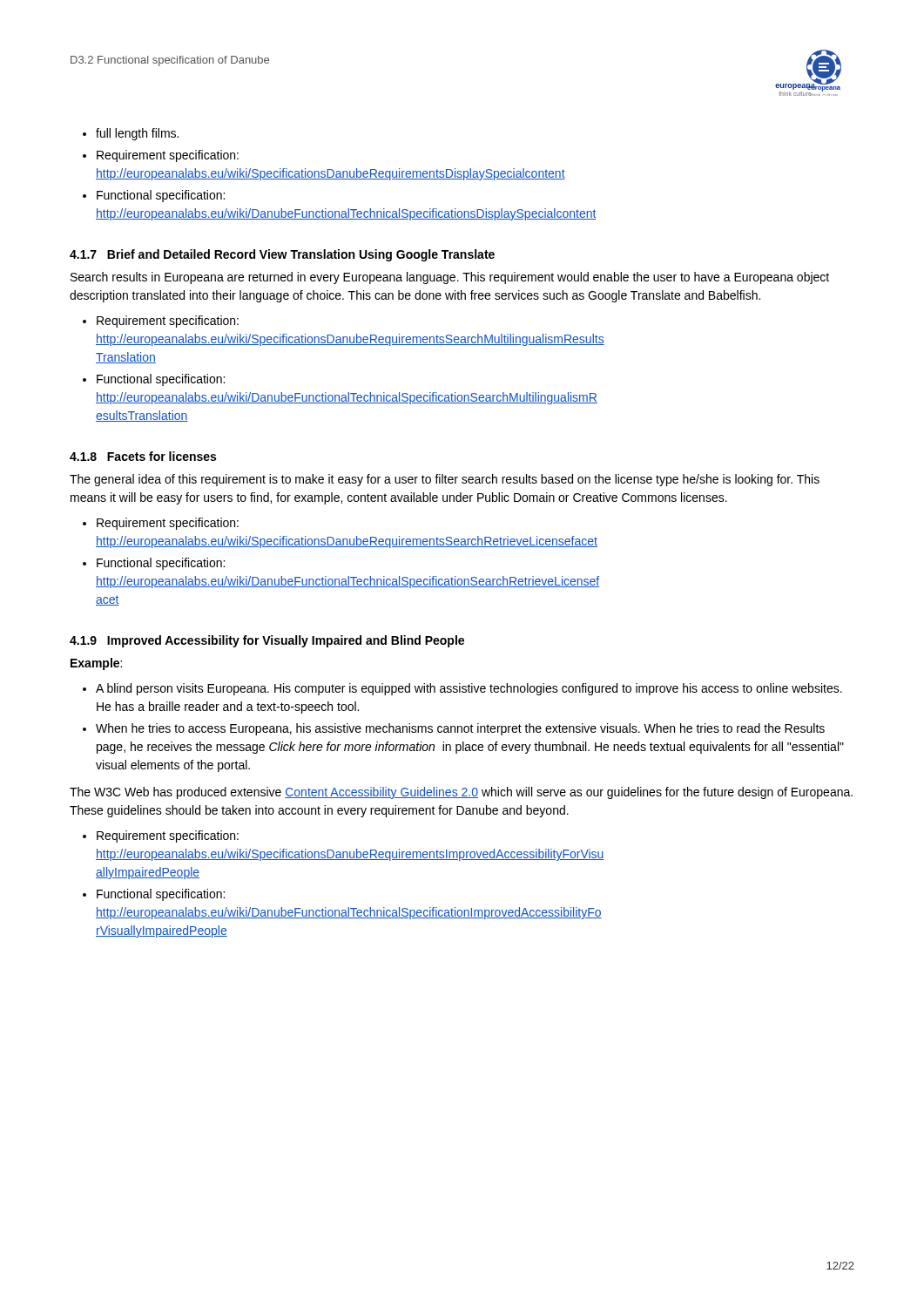Point to the block beginning "When he tries to access Europeana, his assistive"
The image size is (924, 1307).
(x=470, y=747)
